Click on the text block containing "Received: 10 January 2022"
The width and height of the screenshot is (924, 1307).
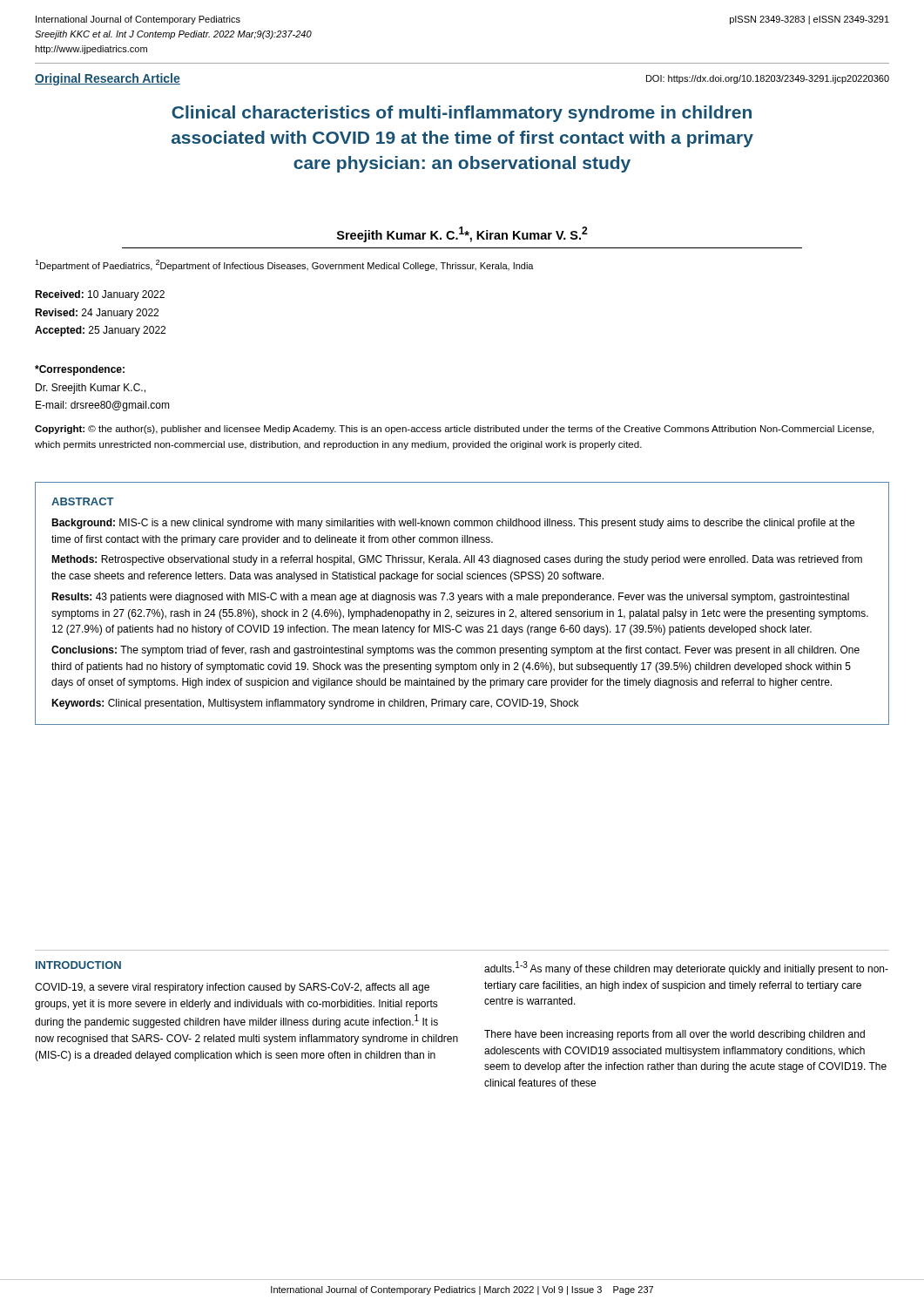pos(100,313)
